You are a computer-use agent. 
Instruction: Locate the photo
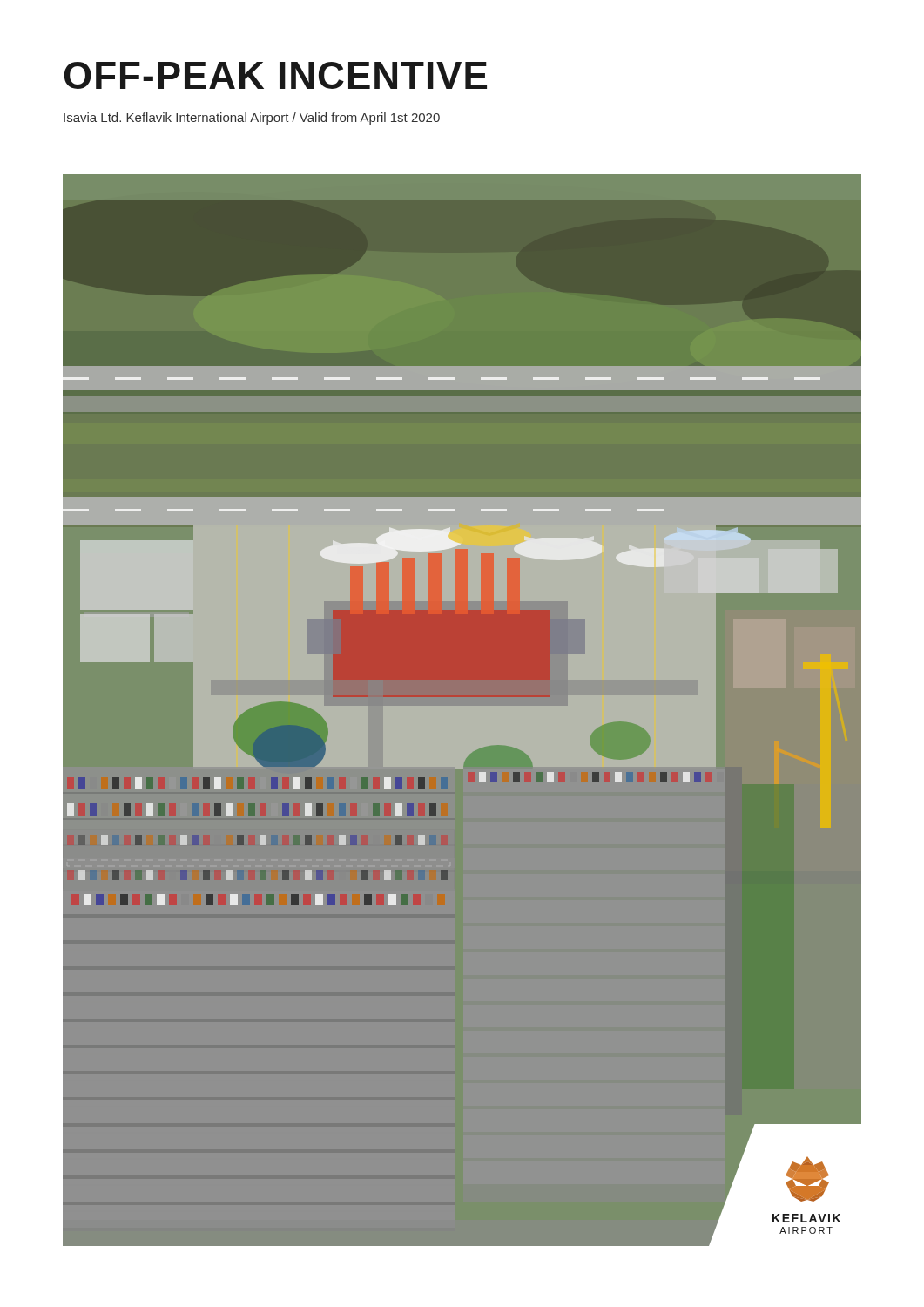462,712
